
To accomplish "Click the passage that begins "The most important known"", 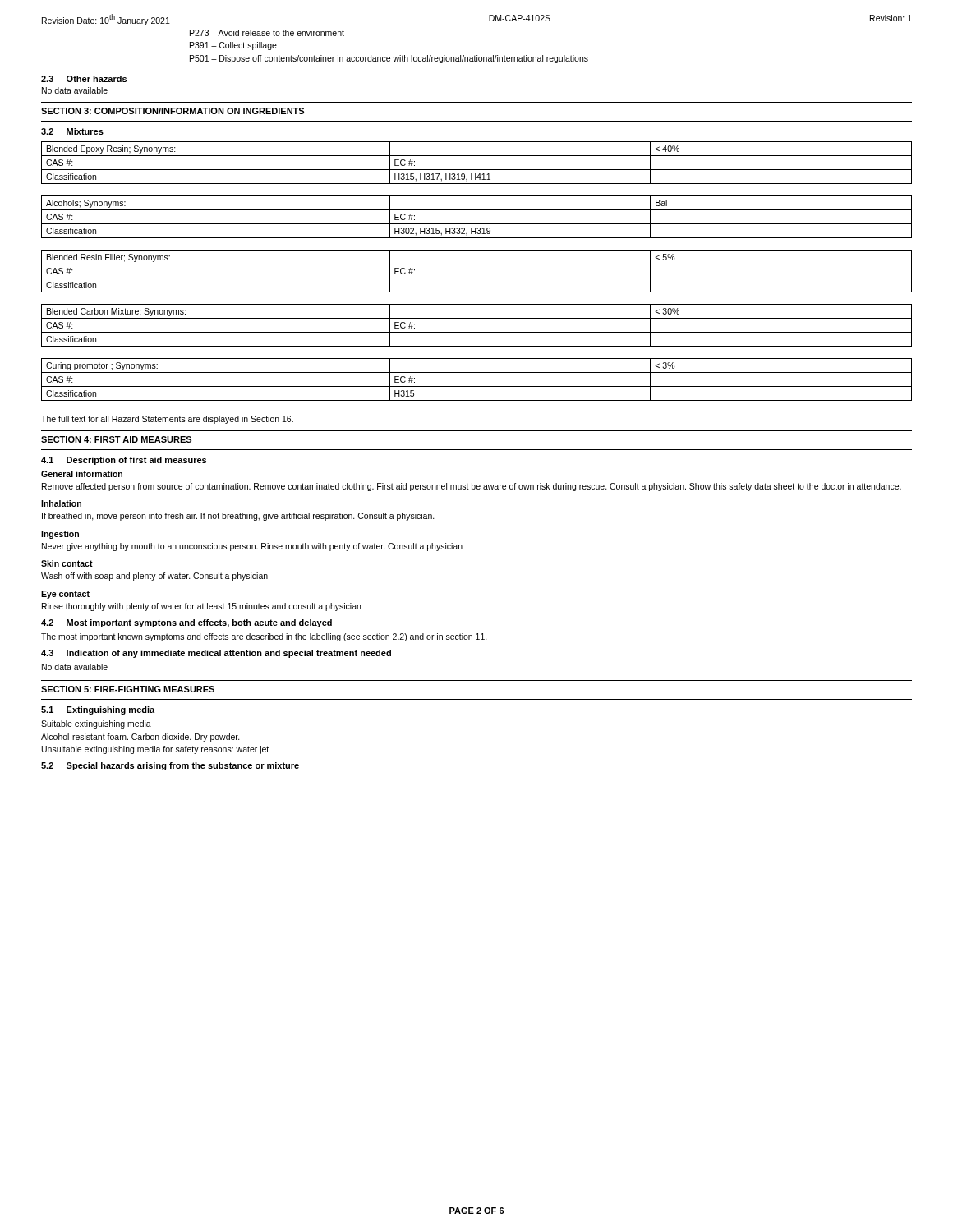I will tap(264, 636).
